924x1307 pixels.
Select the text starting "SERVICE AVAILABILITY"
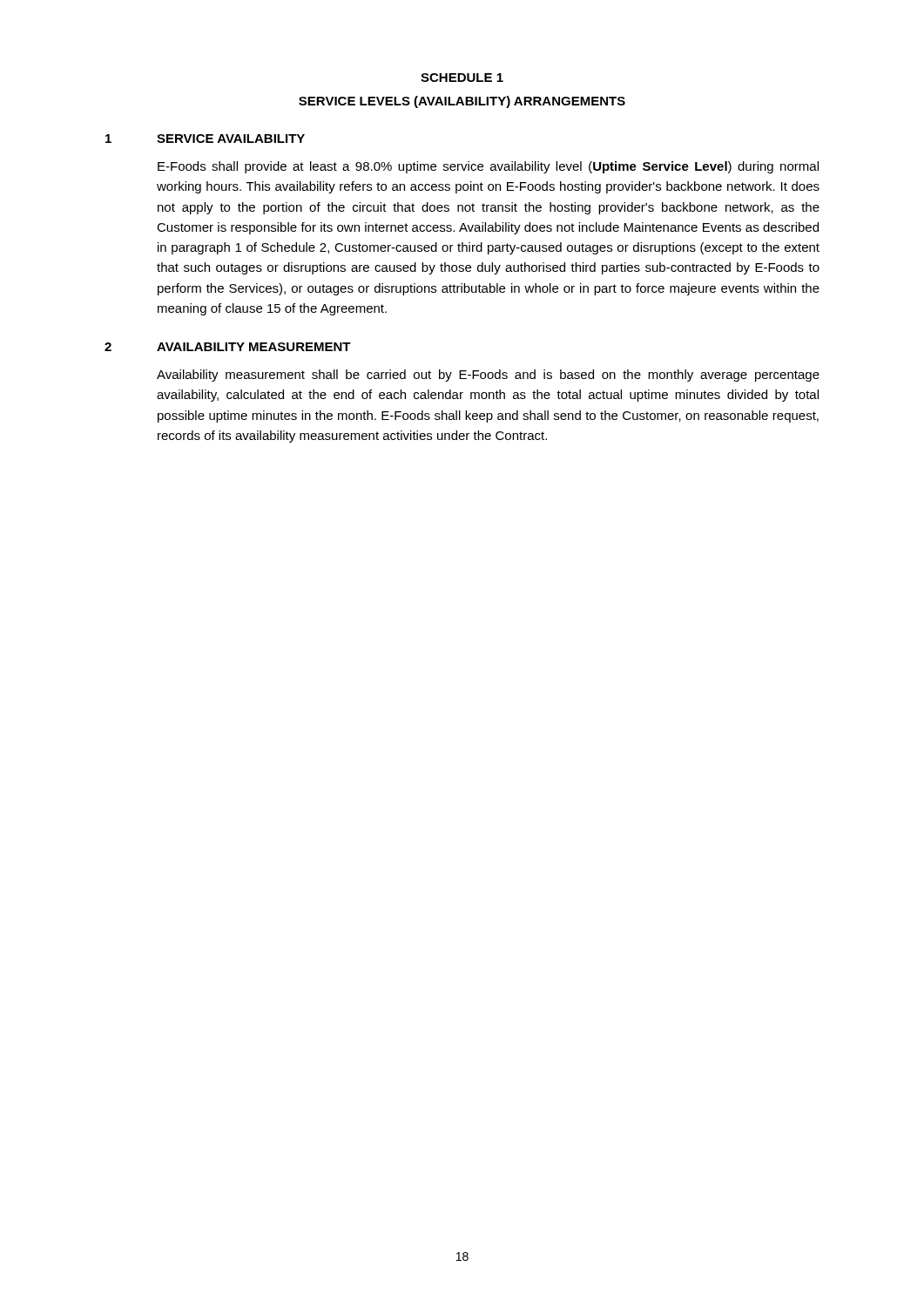click(231, 138)
